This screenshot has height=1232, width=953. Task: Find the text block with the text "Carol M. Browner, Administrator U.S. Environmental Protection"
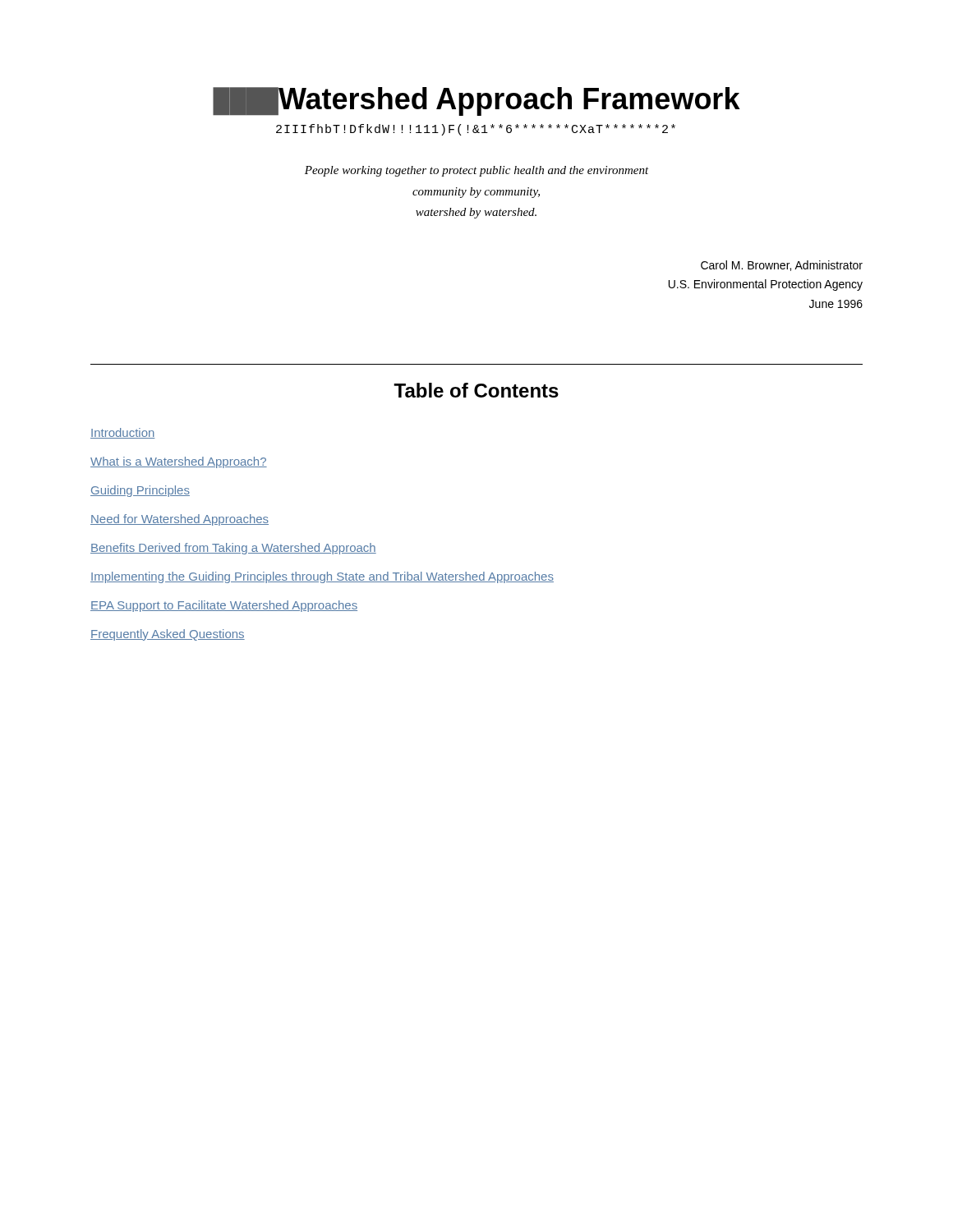pos(765,284)
